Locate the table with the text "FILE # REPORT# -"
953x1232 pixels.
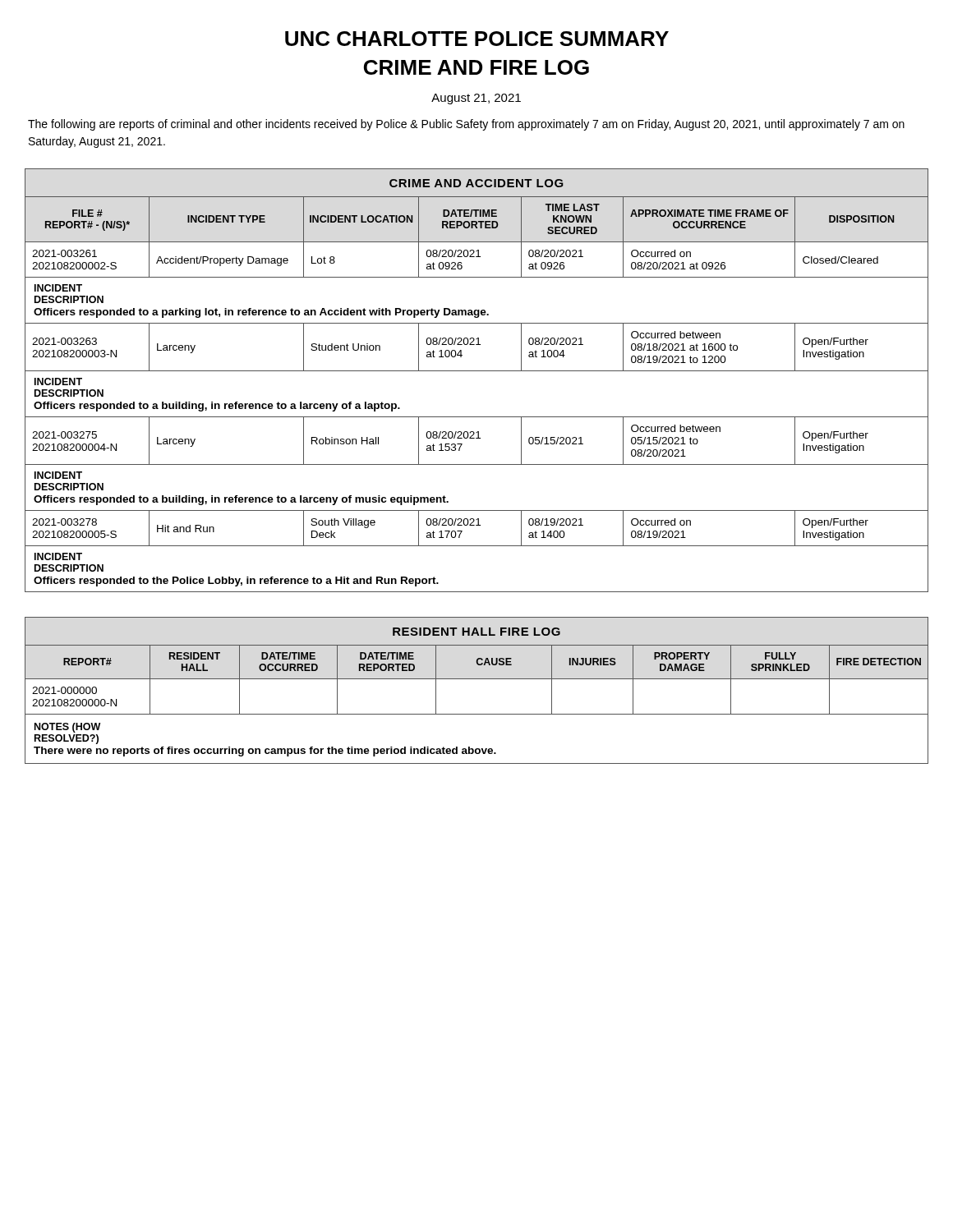(476, 380)
